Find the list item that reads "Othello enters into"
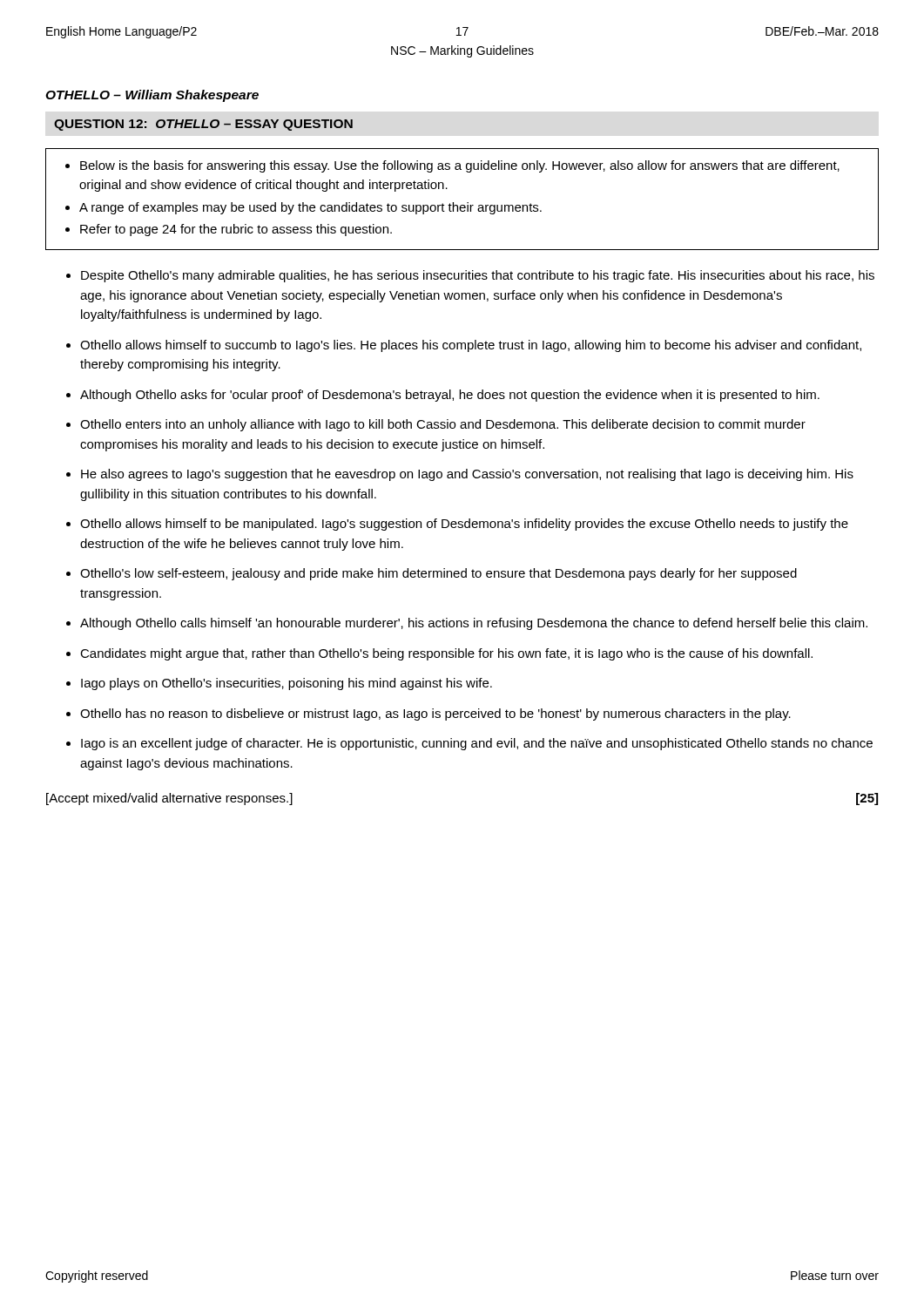The height and width of the screenshot is (1307, 924). (x=443, y=434)
